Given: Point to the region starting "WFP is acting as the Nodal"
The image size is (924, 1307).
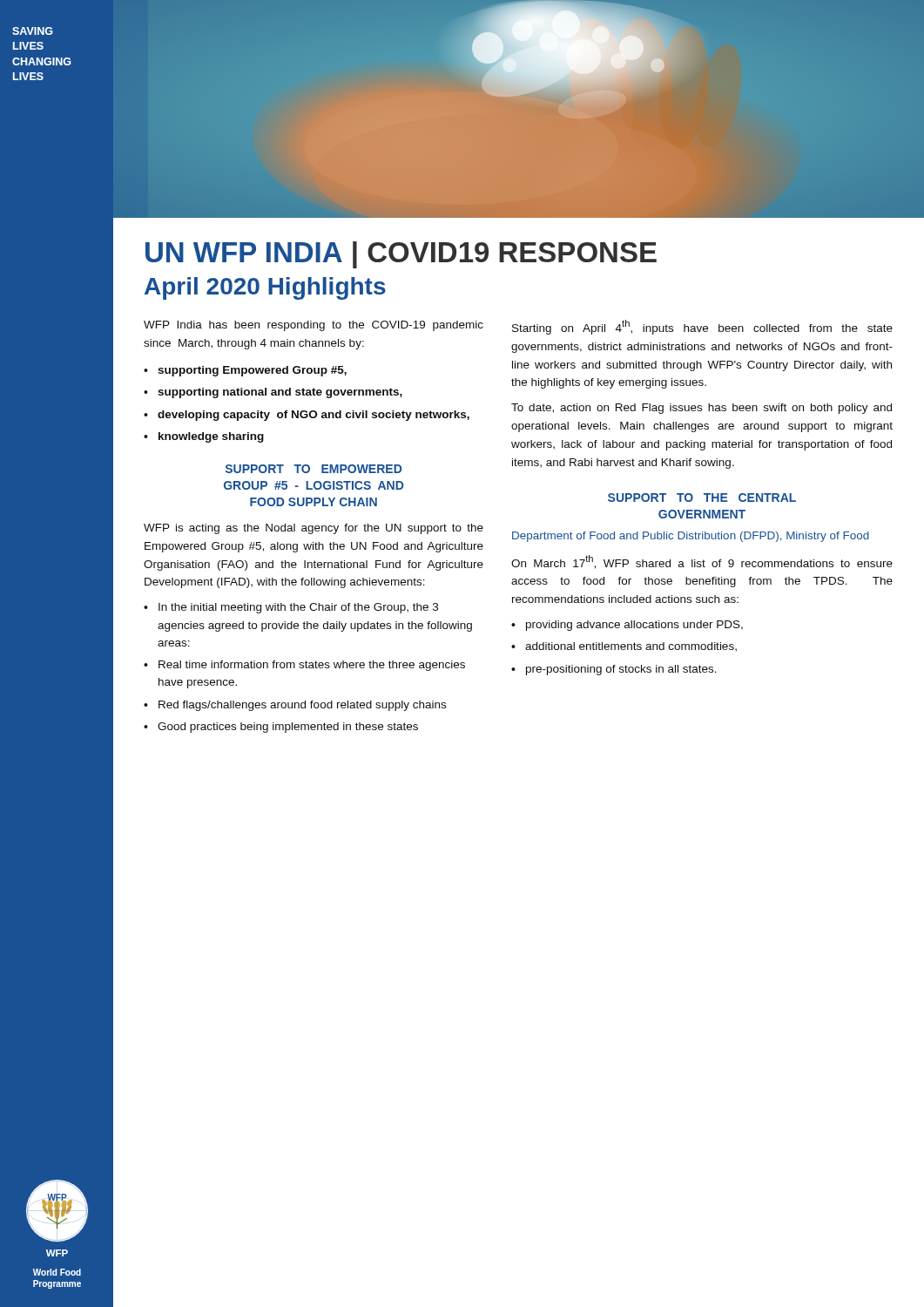Looking at the screenshot, I should (314, 555).
